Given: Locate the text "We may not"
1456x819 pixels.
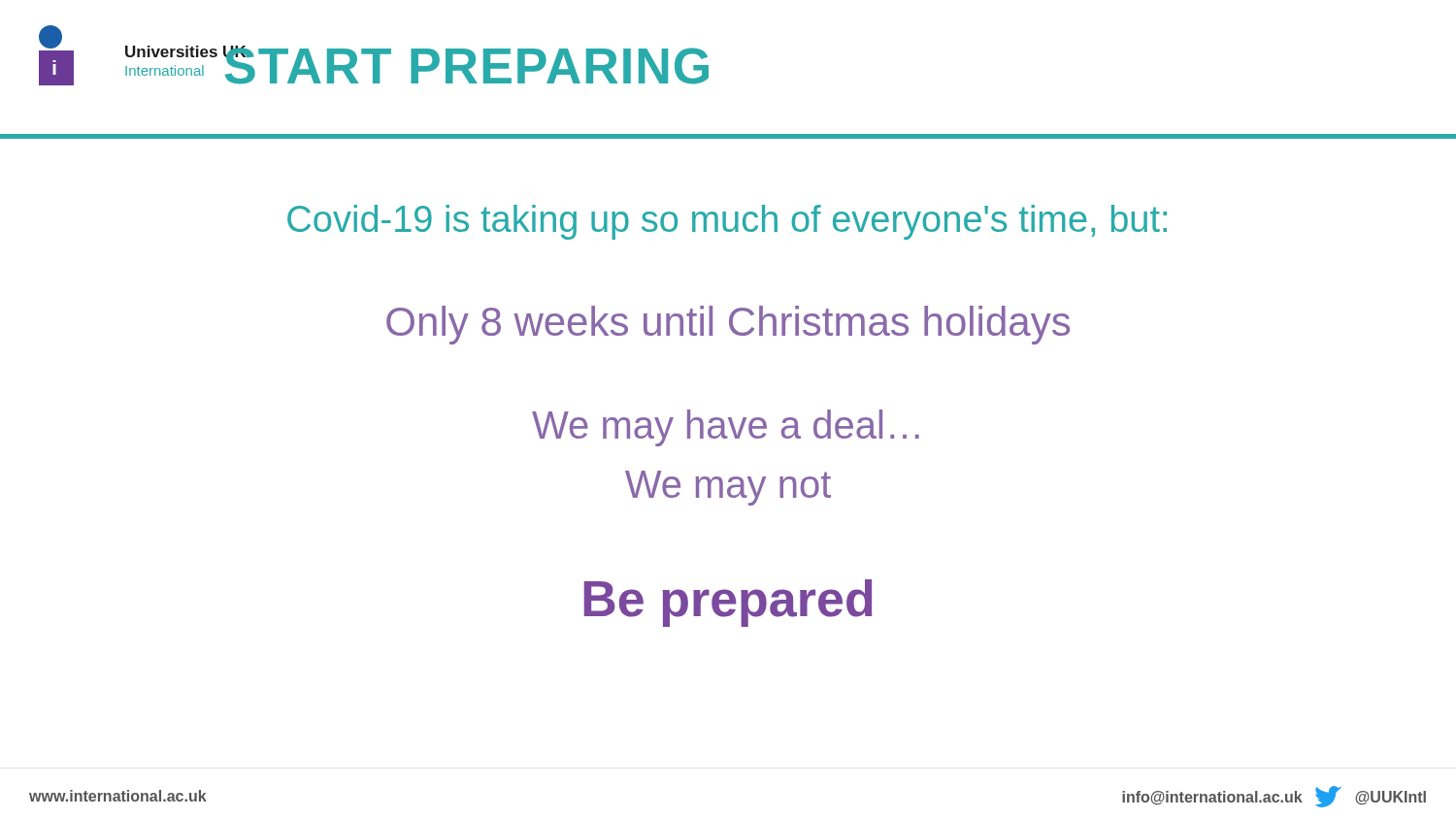Looking at the screenshot, I should click(x=728, y=484).
